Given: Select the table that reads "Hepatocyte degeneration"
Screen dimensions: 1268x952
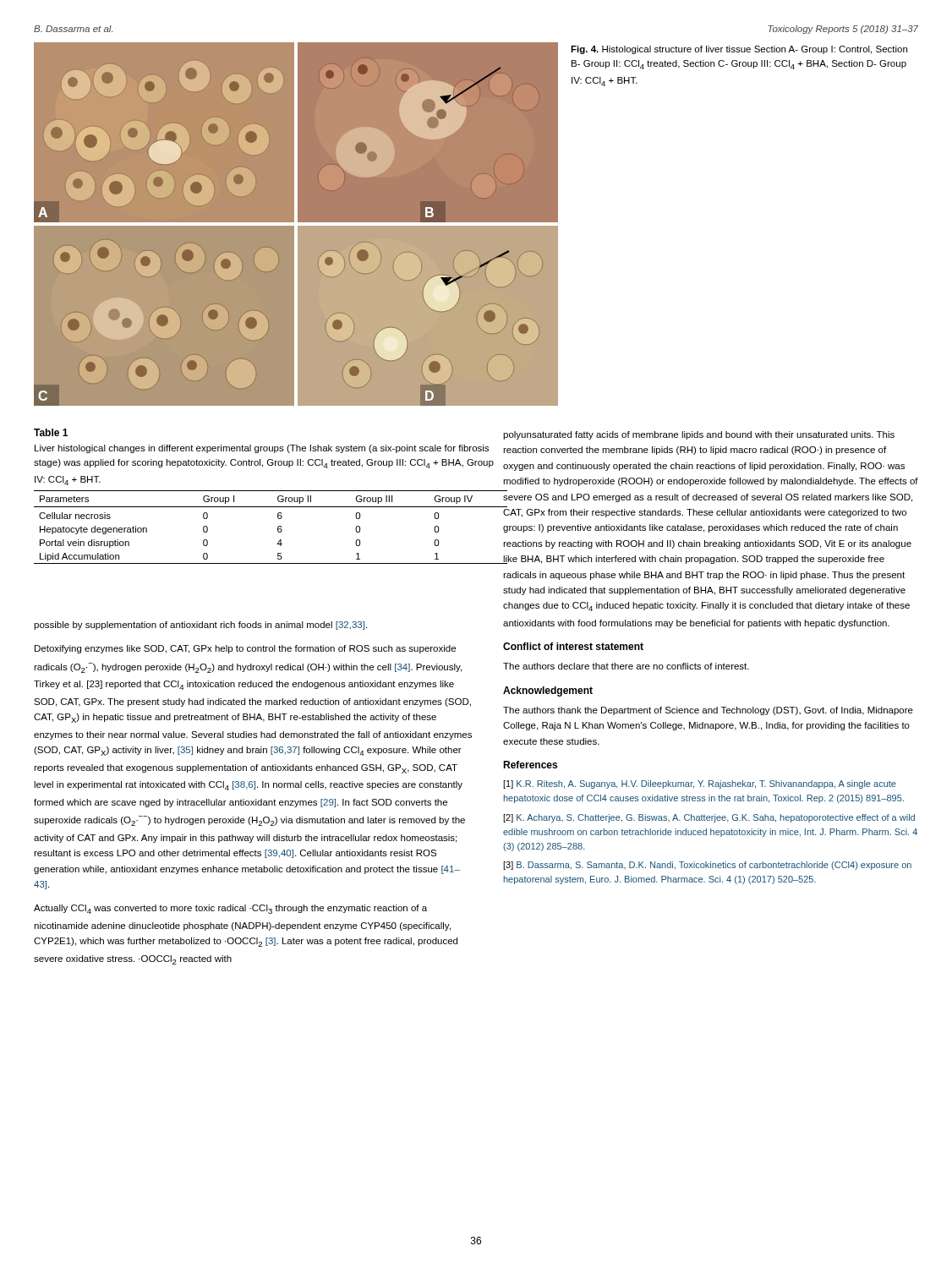Looking at the screenshot, I should 271,527.
